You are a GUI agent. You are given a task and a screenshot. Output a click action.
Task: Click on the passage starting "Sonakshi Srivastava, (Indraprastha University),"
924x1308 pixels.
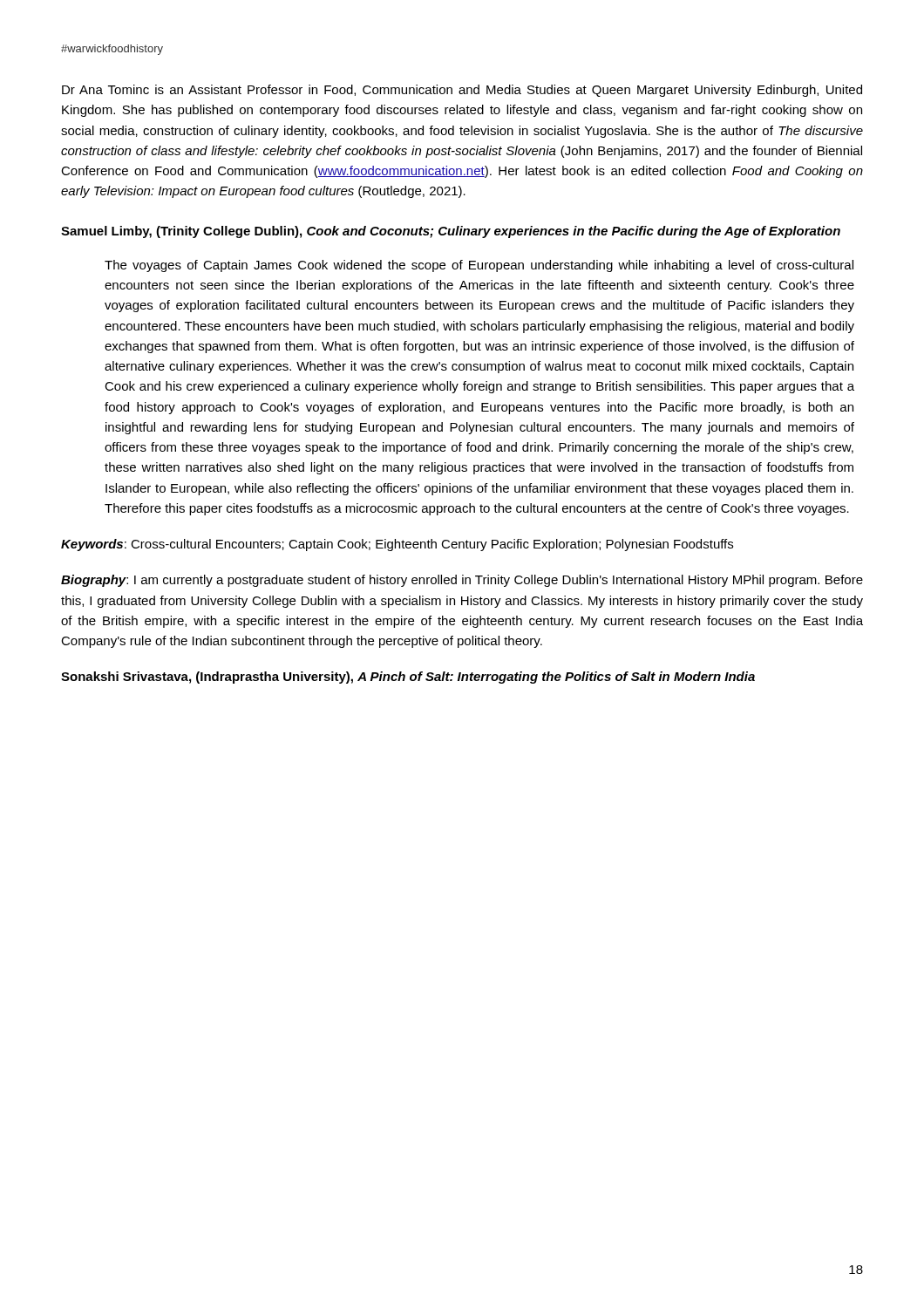pyautogui.click(x=408, y=676)
